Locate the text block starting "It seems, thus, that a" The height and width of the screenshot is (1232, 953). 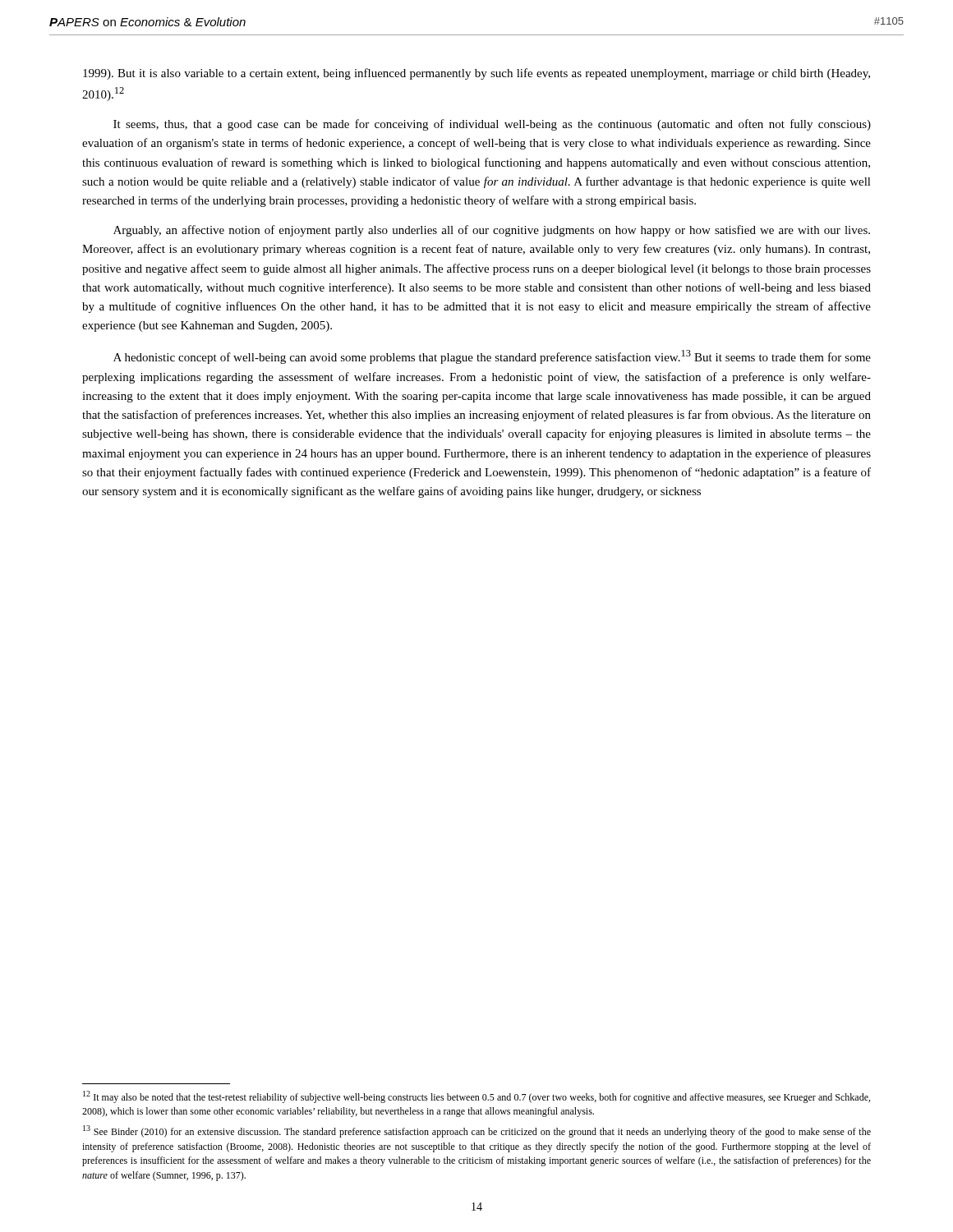(x=476, y=163)
